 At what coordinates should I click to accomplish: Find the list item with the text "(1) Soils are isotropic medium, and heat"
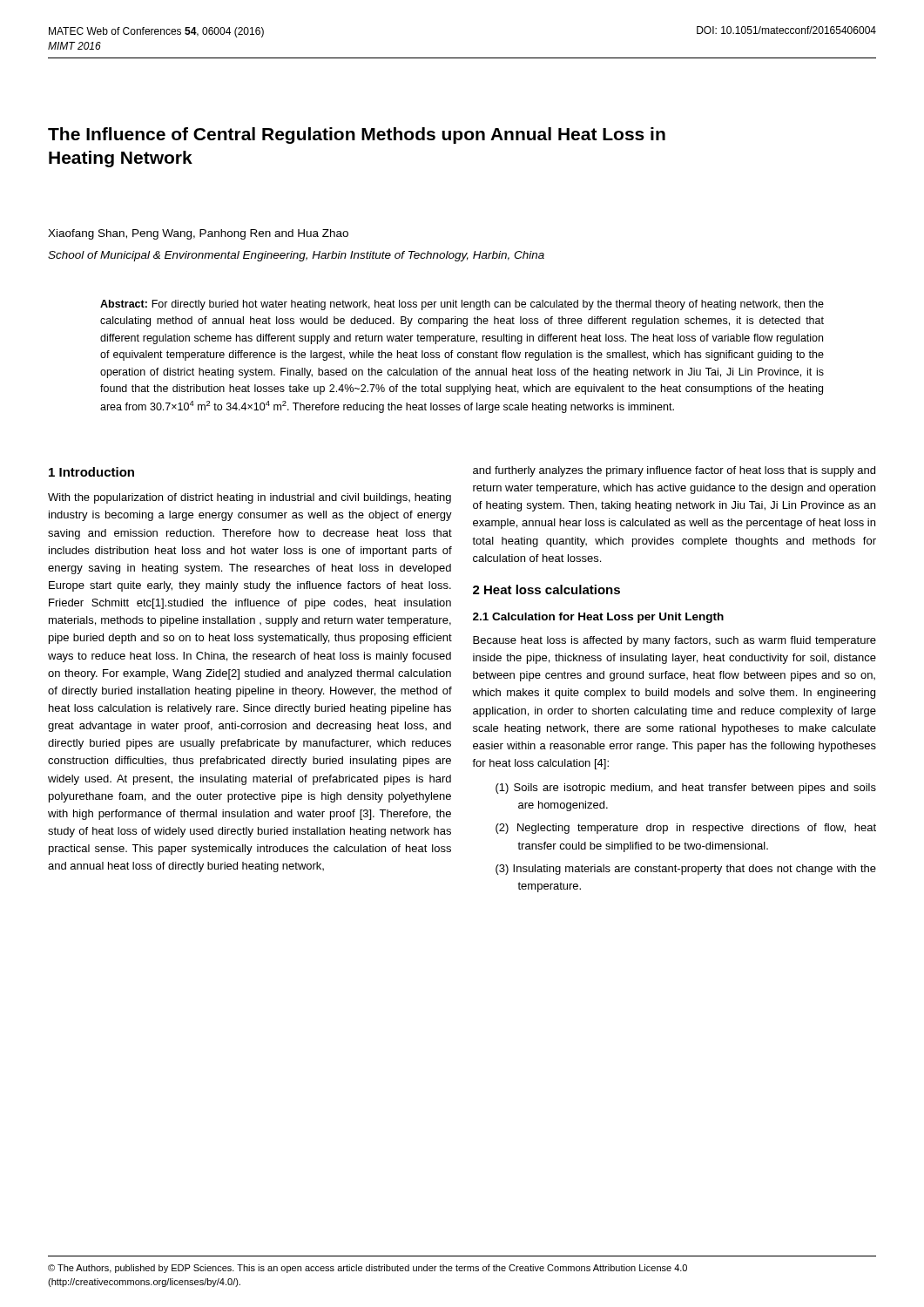click(x=686, y=797)
